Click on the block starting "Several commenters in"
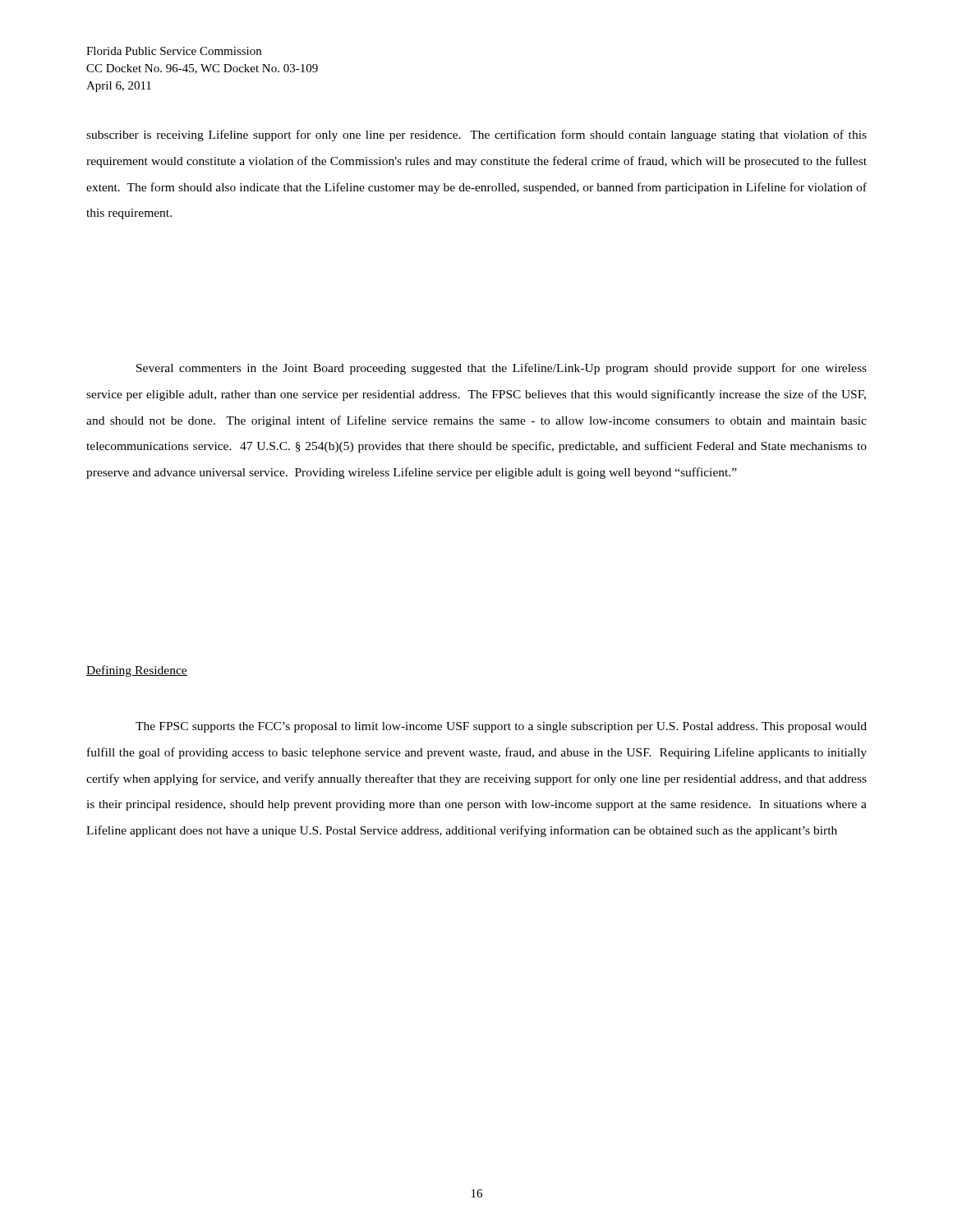 tap(476, 420)
